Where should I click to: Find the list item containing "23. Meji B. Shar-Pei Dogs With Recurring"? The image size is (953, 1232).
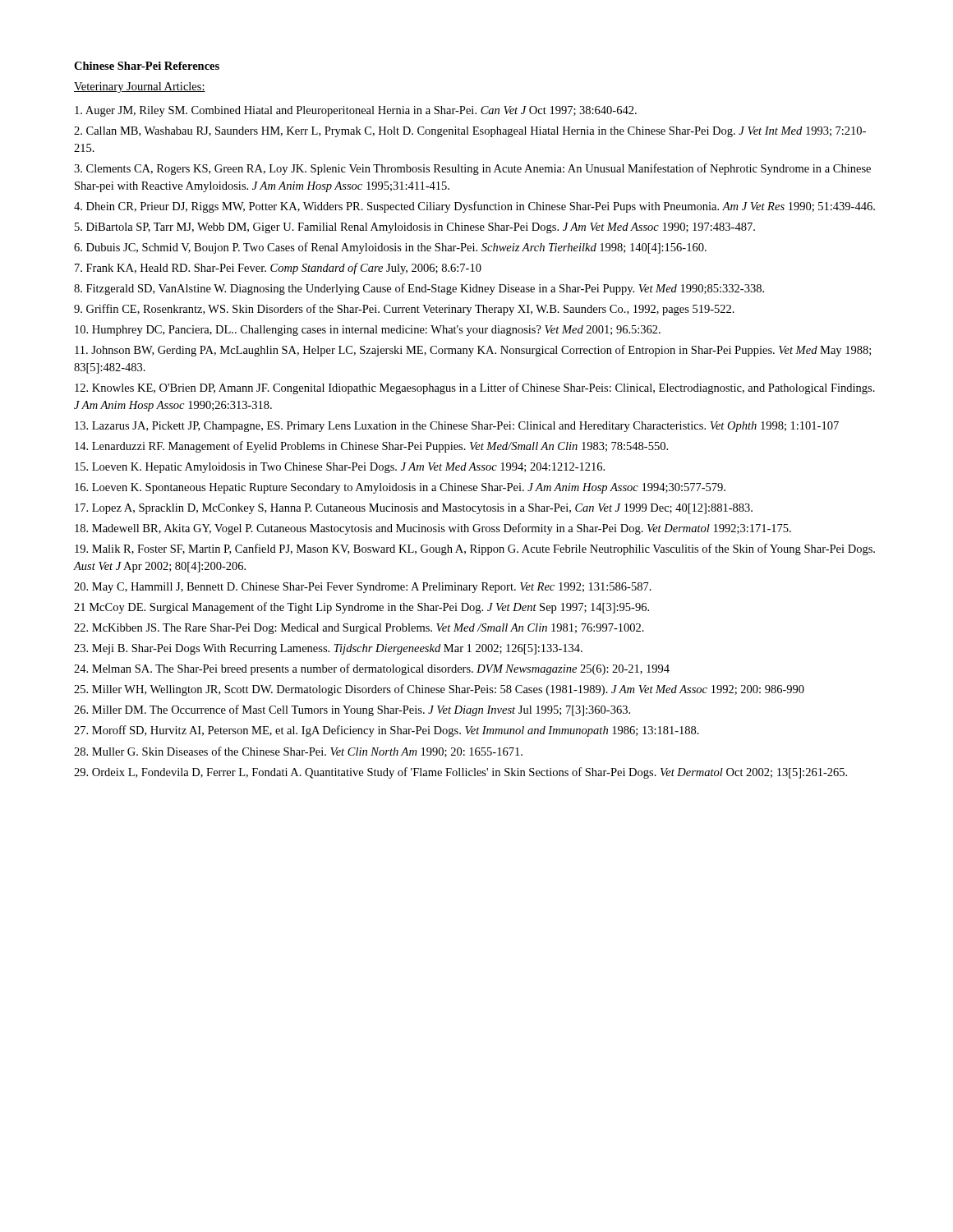[329, 648]
